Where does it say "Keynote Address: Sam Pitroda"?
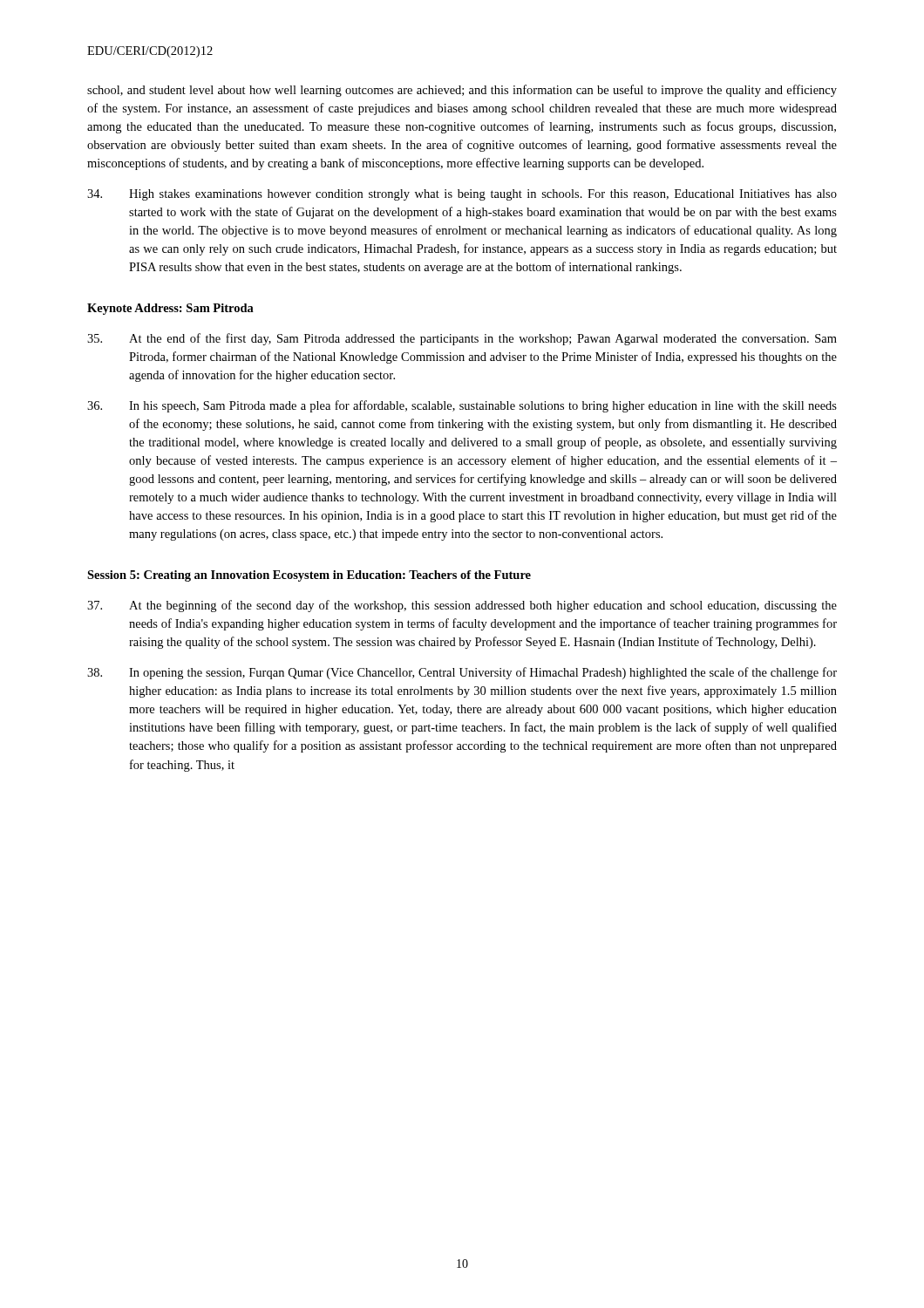Image resolution: width=924 pixels, height=1308 pixels. click(x=170, y=308)
